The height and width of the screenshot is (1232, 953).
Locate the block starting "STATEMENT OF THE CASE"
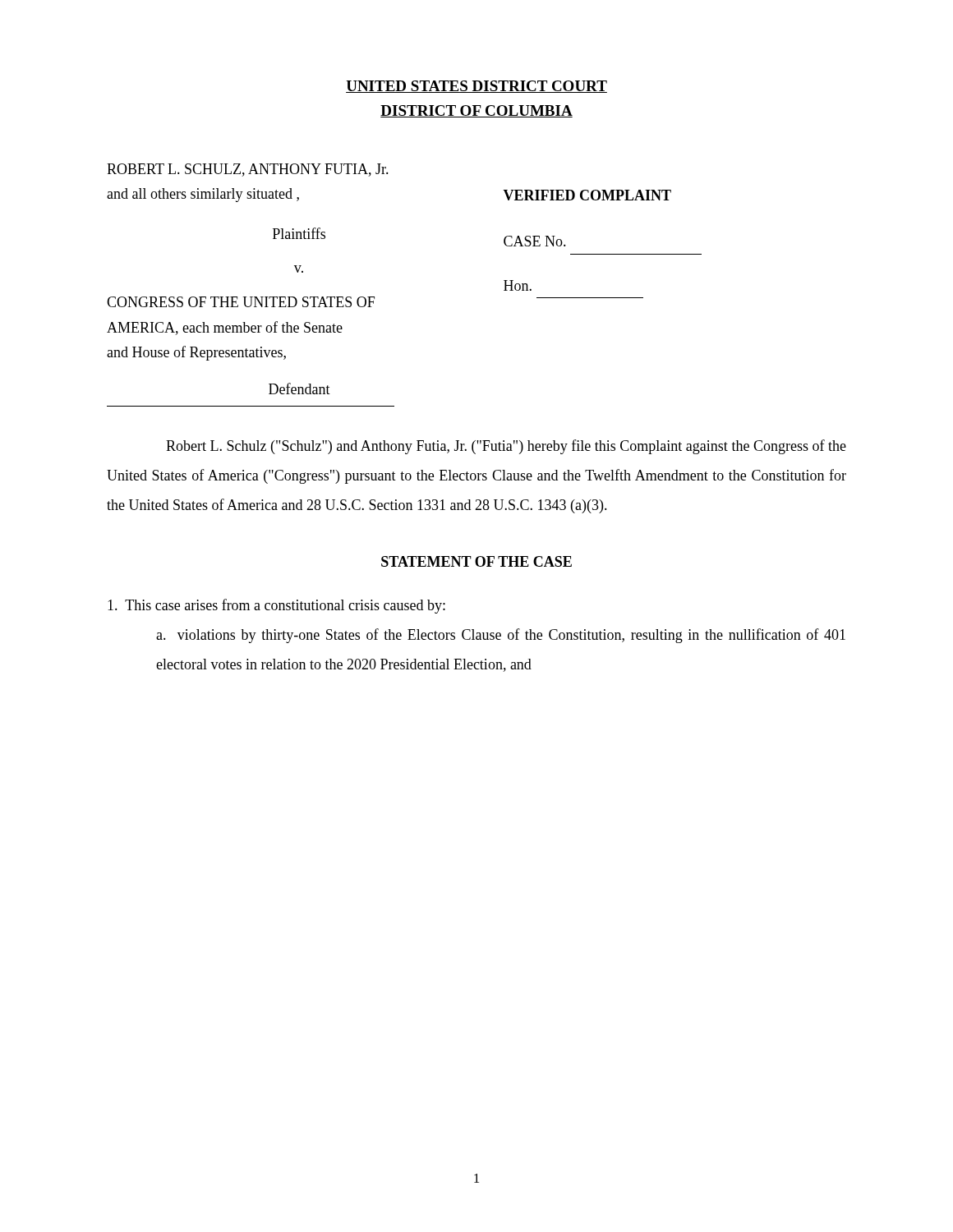coord(476,561)
